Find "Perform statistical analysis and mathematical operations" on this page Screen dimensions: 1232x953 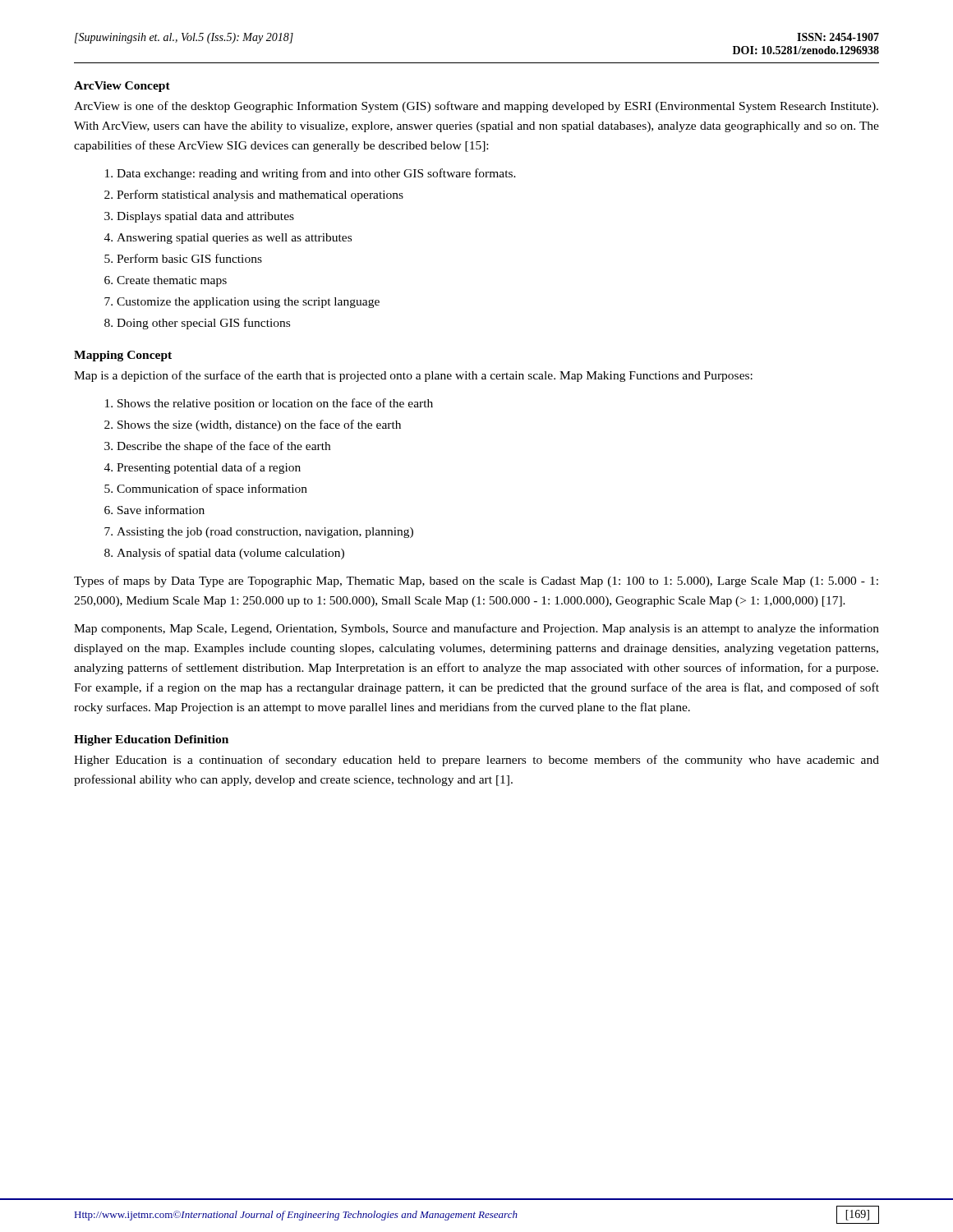[260, 194]
